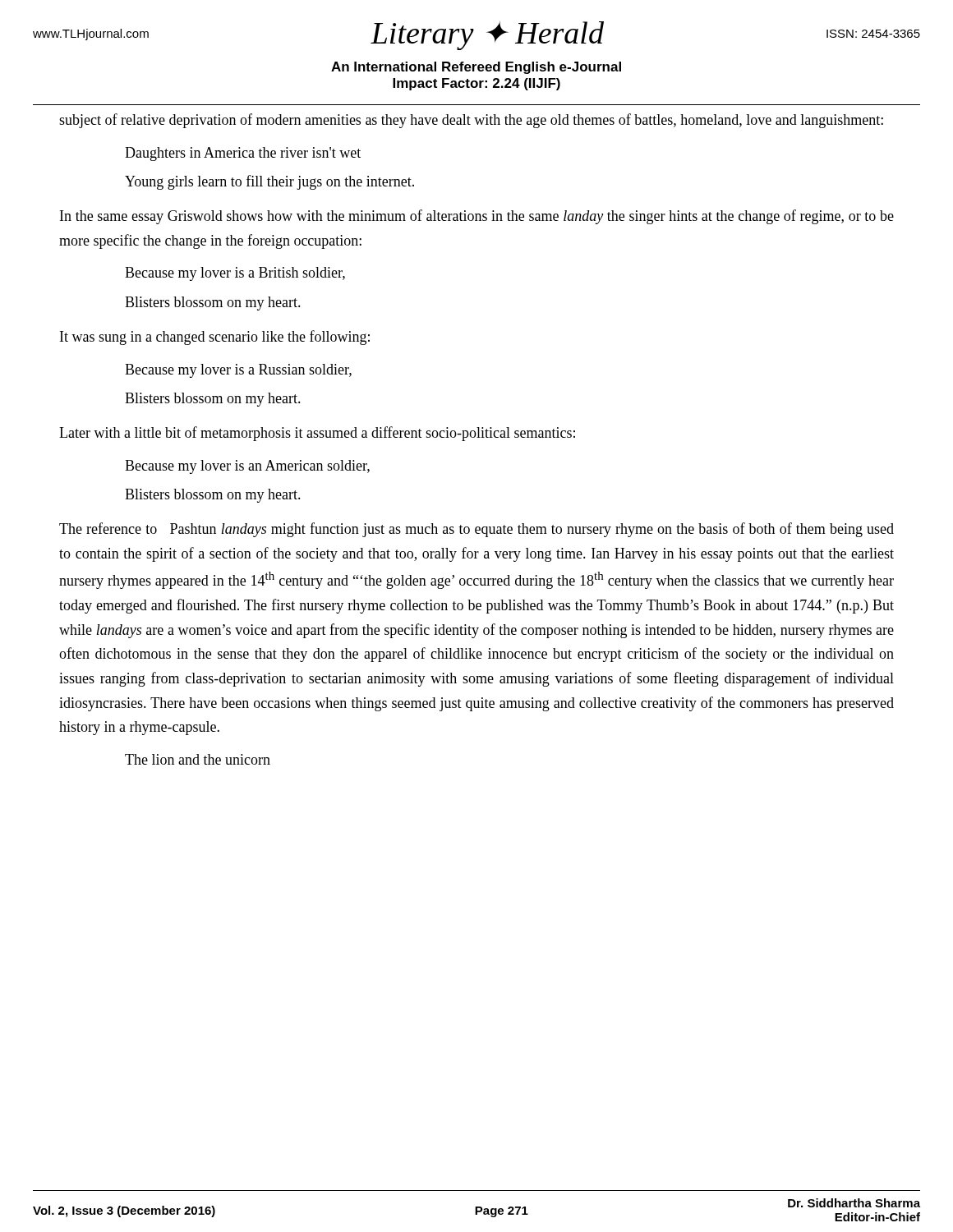Viewport: 953px width, 1232px height.
Task: Find the passage starting "It was sung in a changed scenario"
Action: pos(215,338)
